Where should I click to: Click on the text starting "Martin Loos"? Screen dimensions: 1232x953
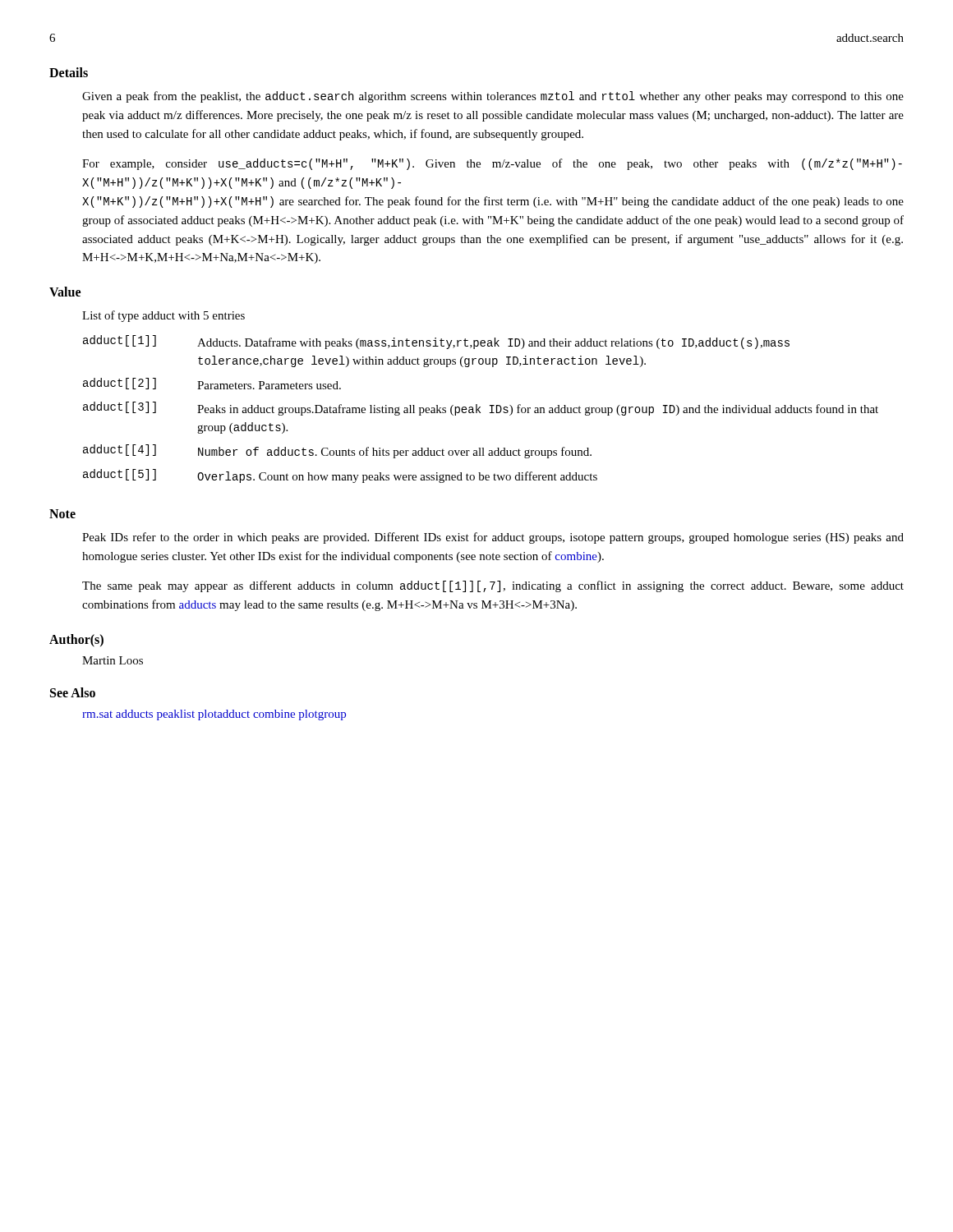113,660
